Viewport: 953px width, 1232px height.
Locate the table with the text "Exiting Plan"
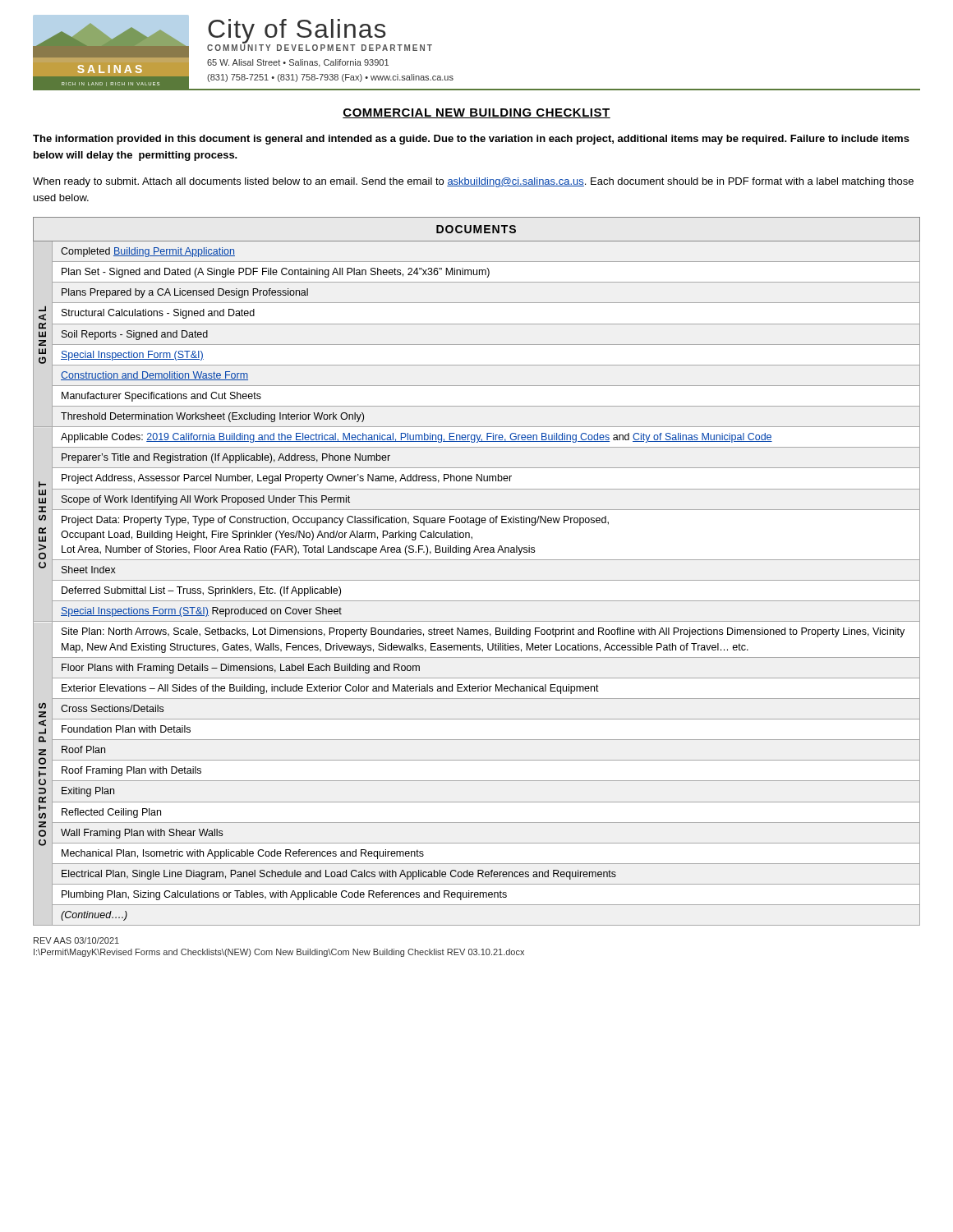pos(476,571)
